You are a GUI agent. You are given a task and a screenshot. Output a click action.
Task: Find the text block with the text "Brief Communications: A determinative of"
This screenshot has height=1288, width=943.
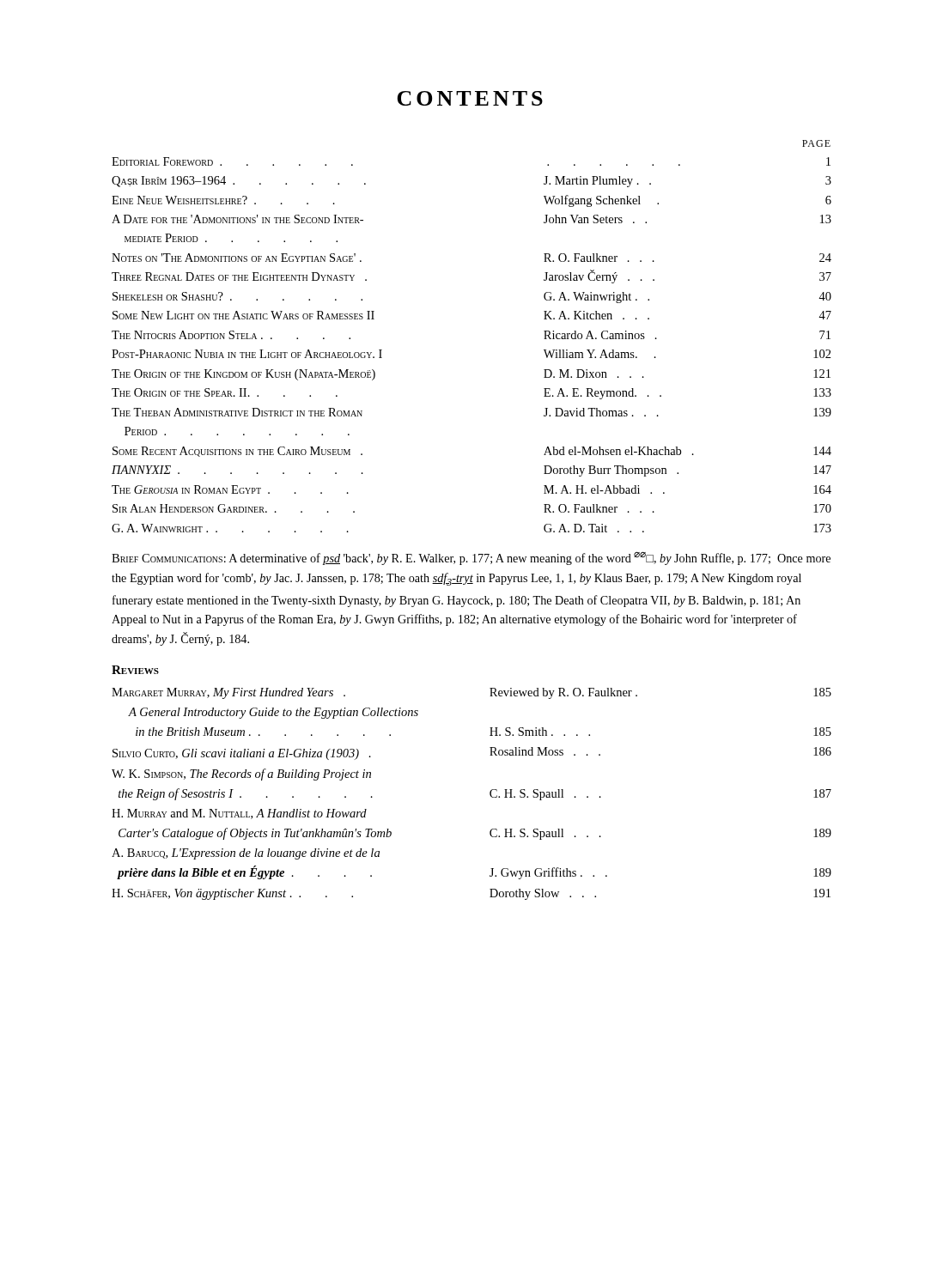point(471,597)
